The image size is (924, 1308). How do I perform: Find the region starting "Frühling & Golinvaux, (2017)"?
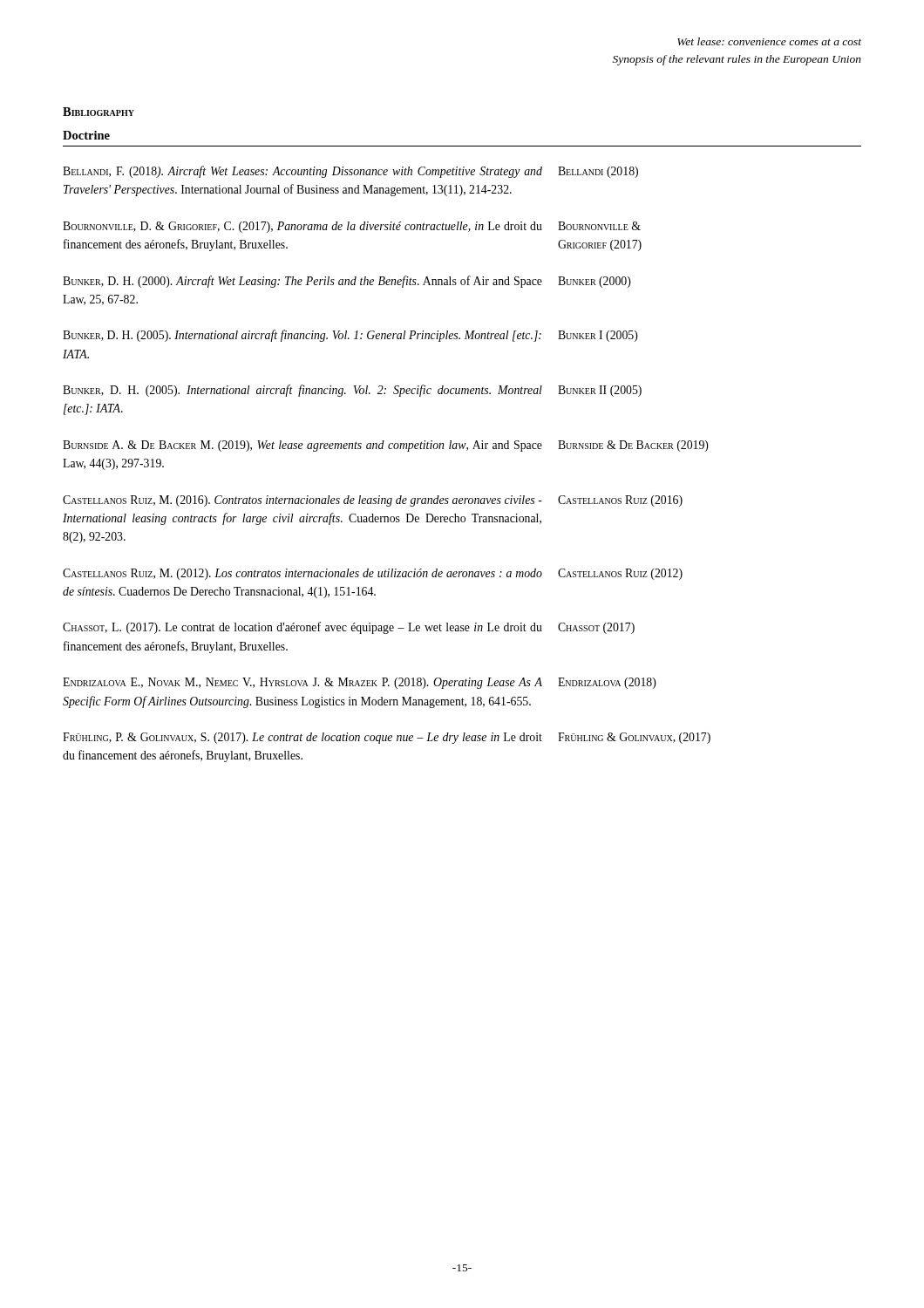(x=634, y=737)
